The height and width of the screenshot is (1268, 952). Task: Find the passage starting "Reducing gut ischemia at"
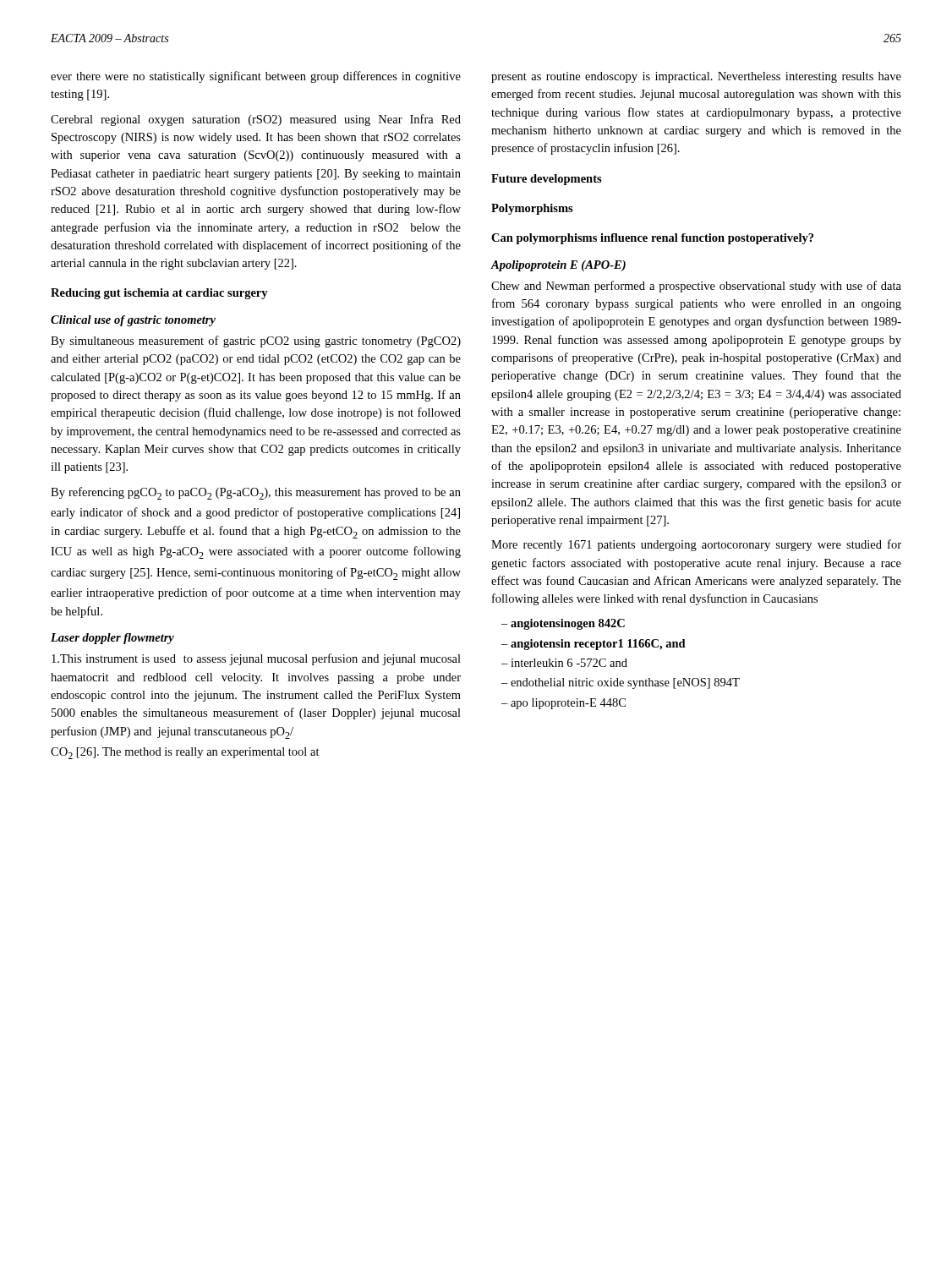pos(159,293)
